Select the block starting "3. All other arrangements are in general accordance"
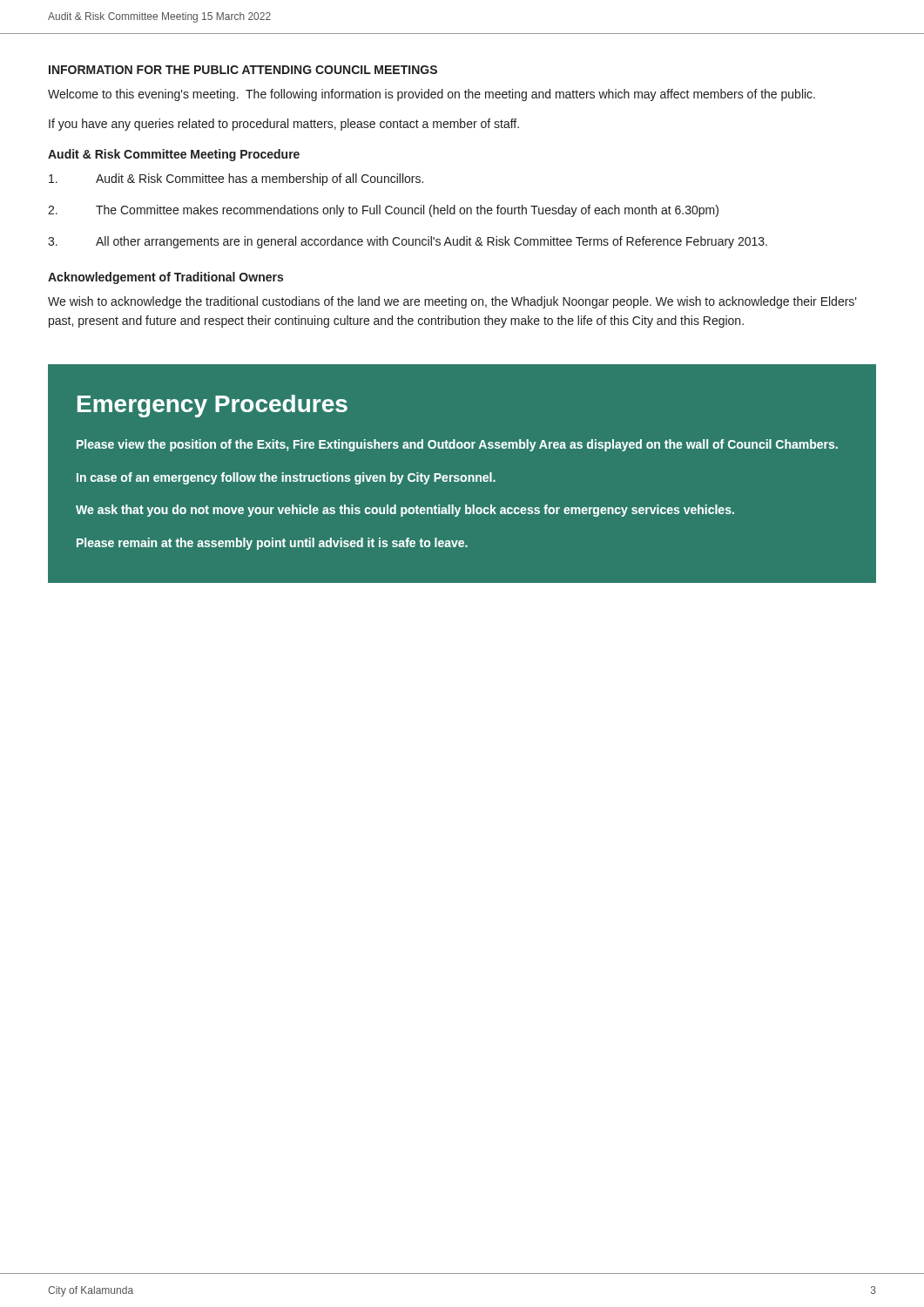The width and height of the screenshot is (924, 1307). pyautogui.click(x=462, y=242)
